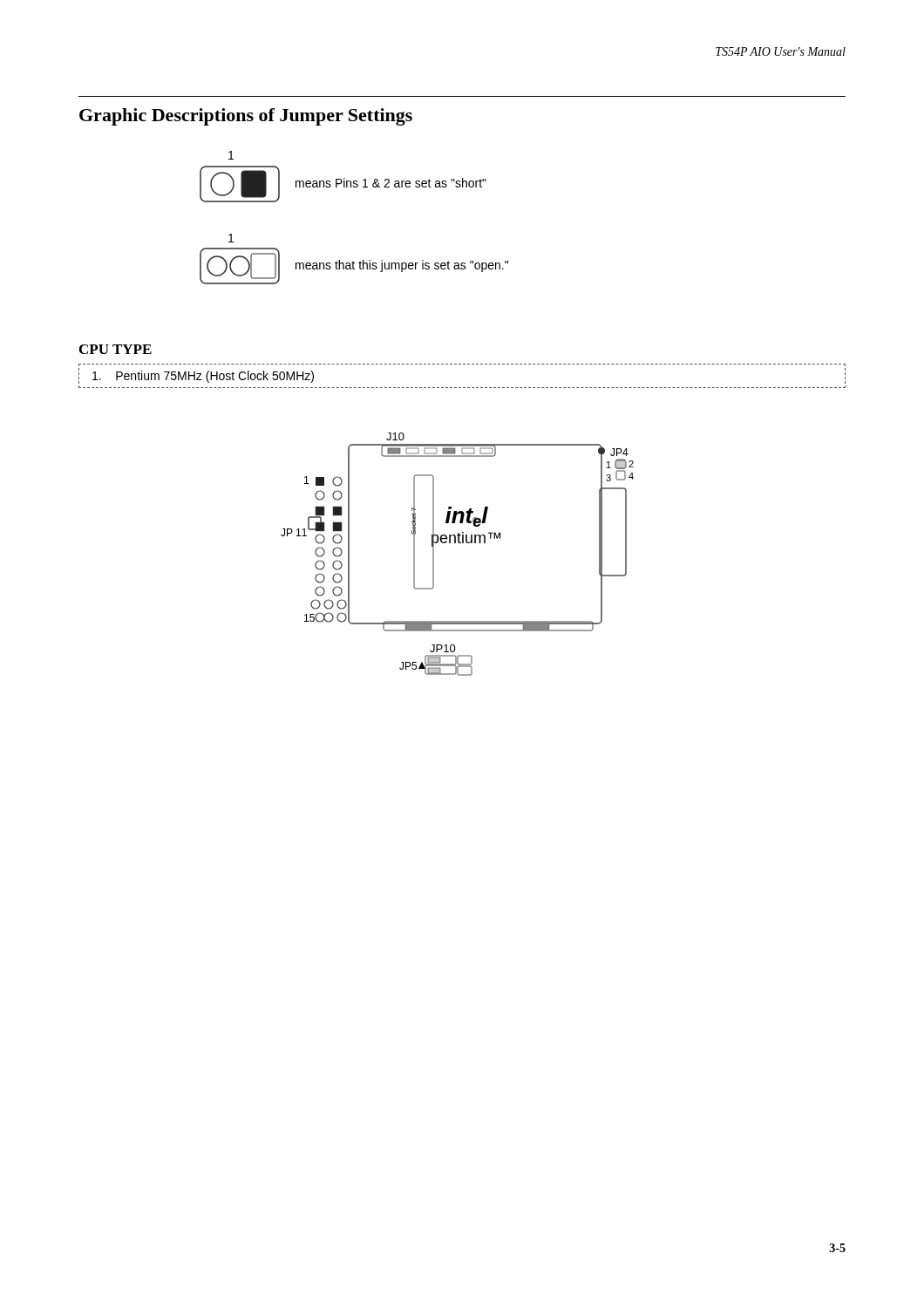
Task: Find "CPU TYPE" on this page
Action: coord(115,349)
